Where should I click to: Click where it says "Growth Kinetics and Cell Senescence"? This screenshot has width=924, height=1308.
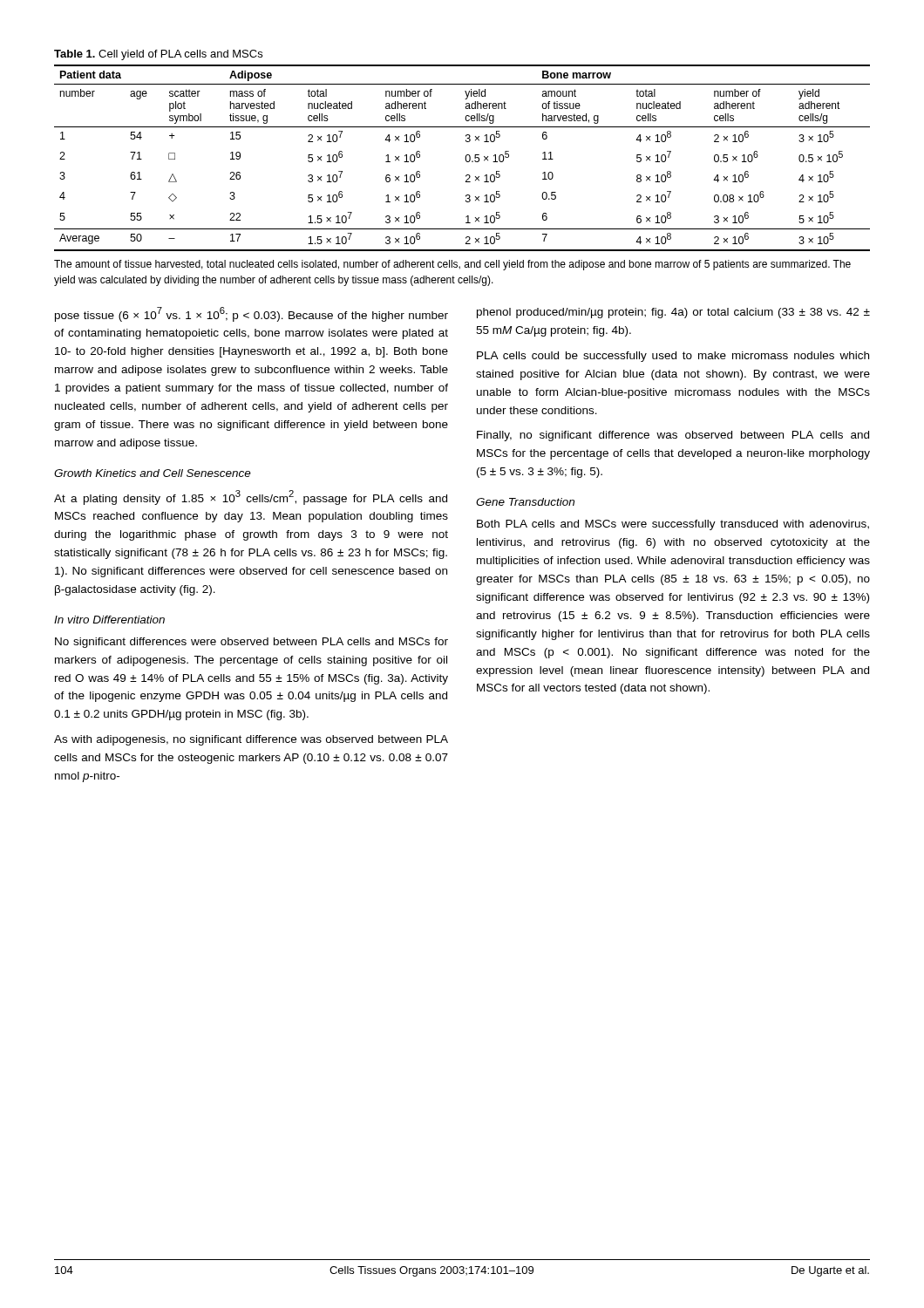153,473
